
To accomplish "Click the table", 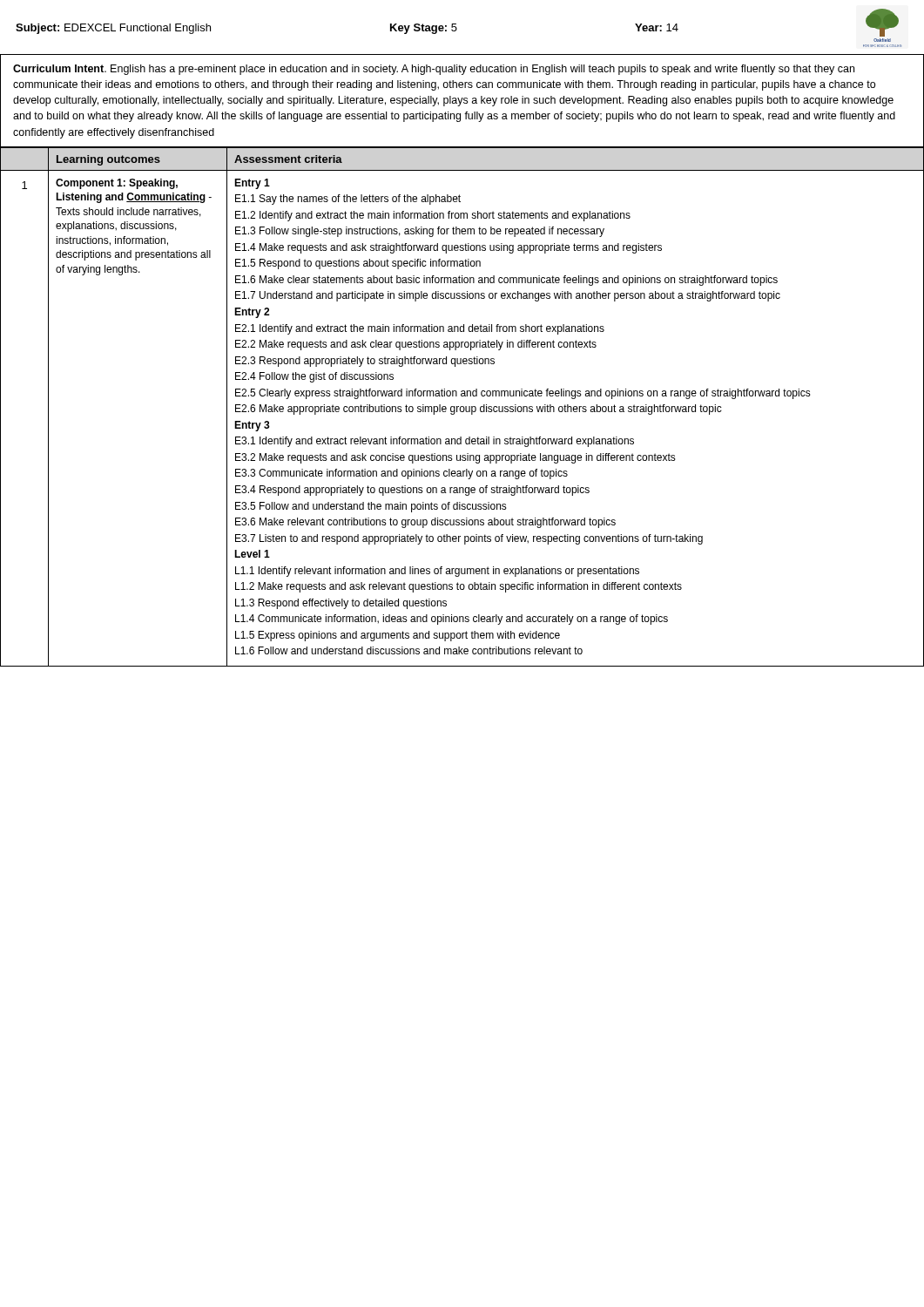I will (x=462, y=407).
